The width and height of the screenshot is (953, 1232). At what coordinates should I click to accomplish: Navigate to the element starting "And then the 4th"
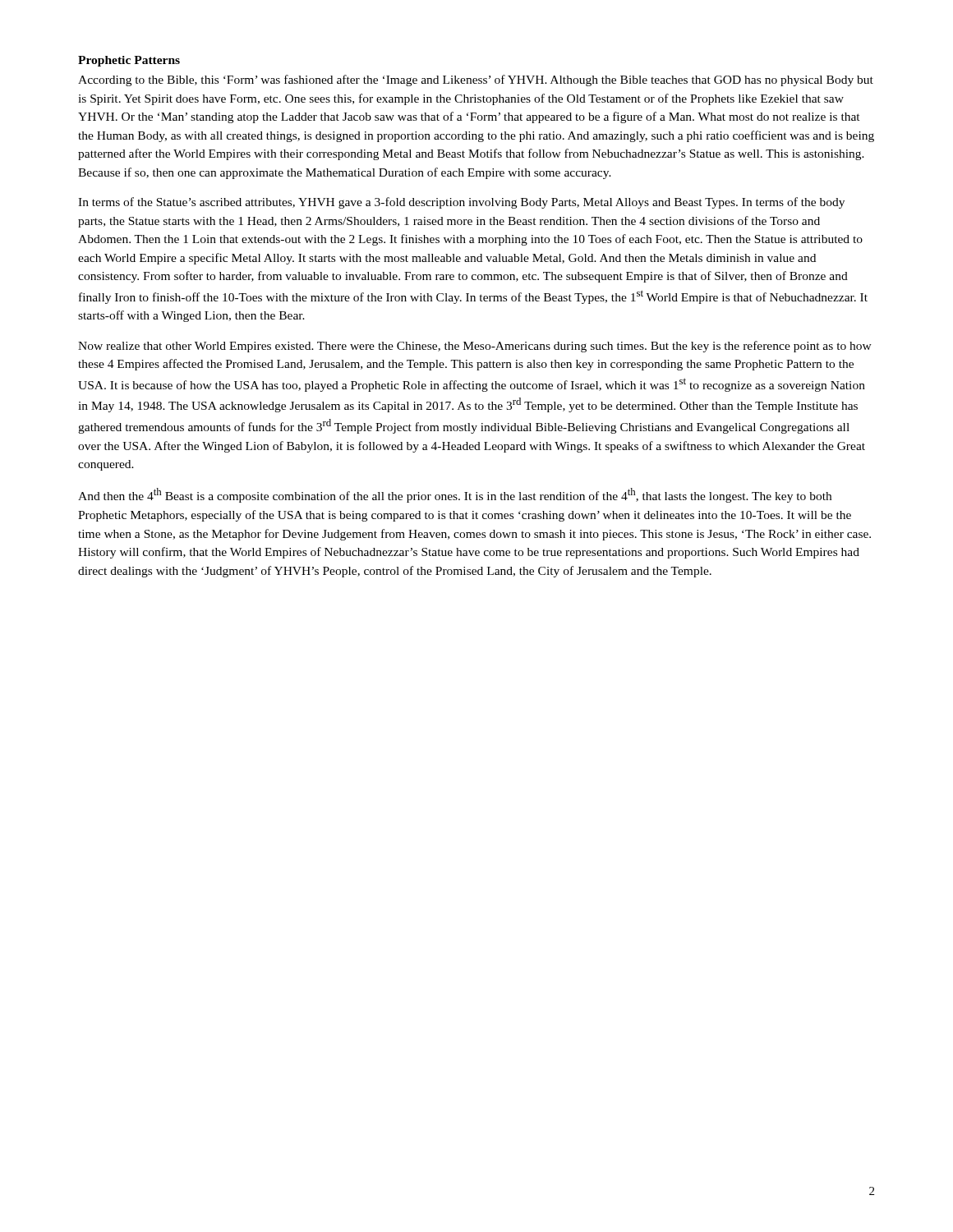475,531
